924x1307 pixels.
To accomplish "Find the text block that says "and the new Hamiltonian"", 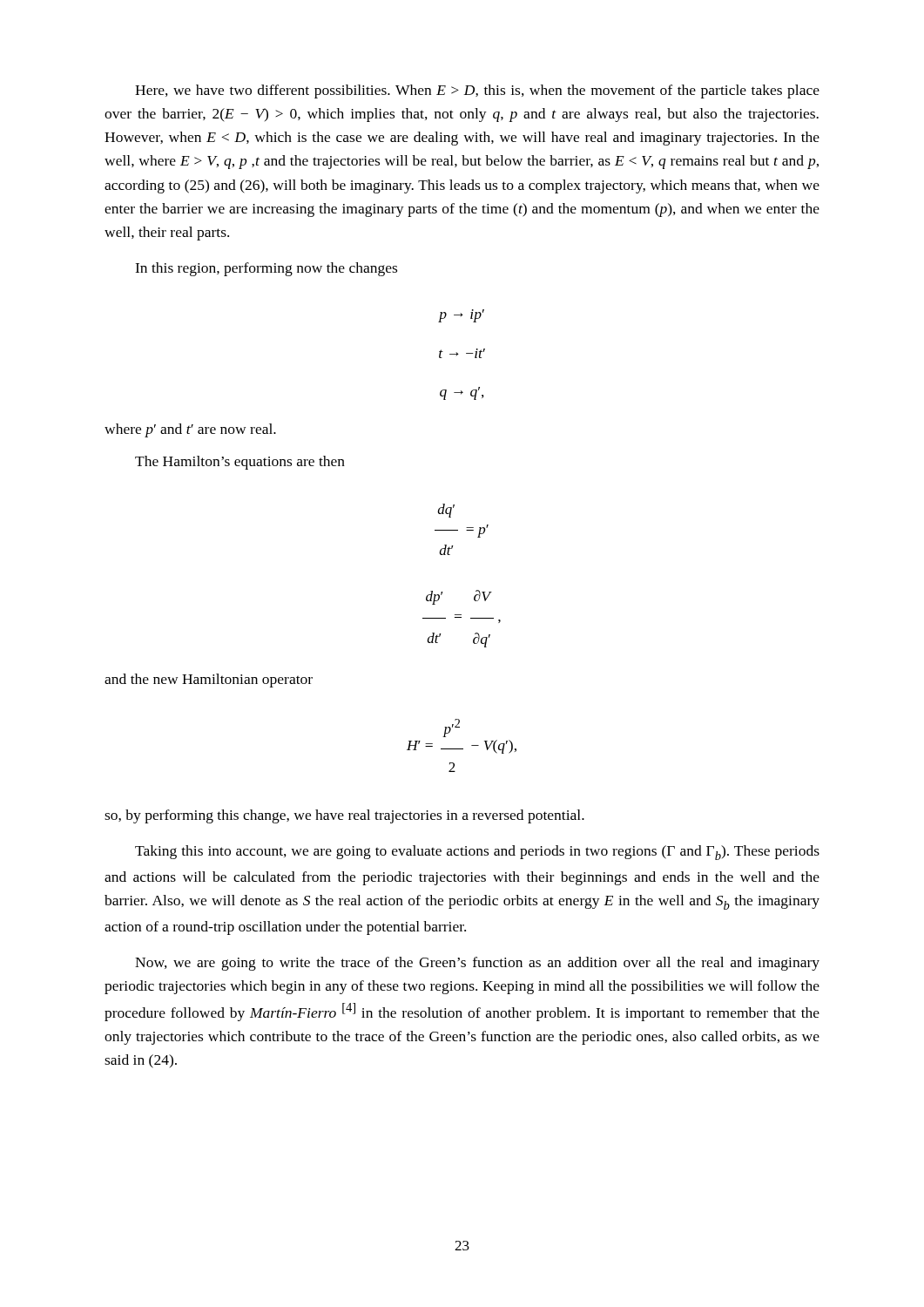I will [209, 681].
